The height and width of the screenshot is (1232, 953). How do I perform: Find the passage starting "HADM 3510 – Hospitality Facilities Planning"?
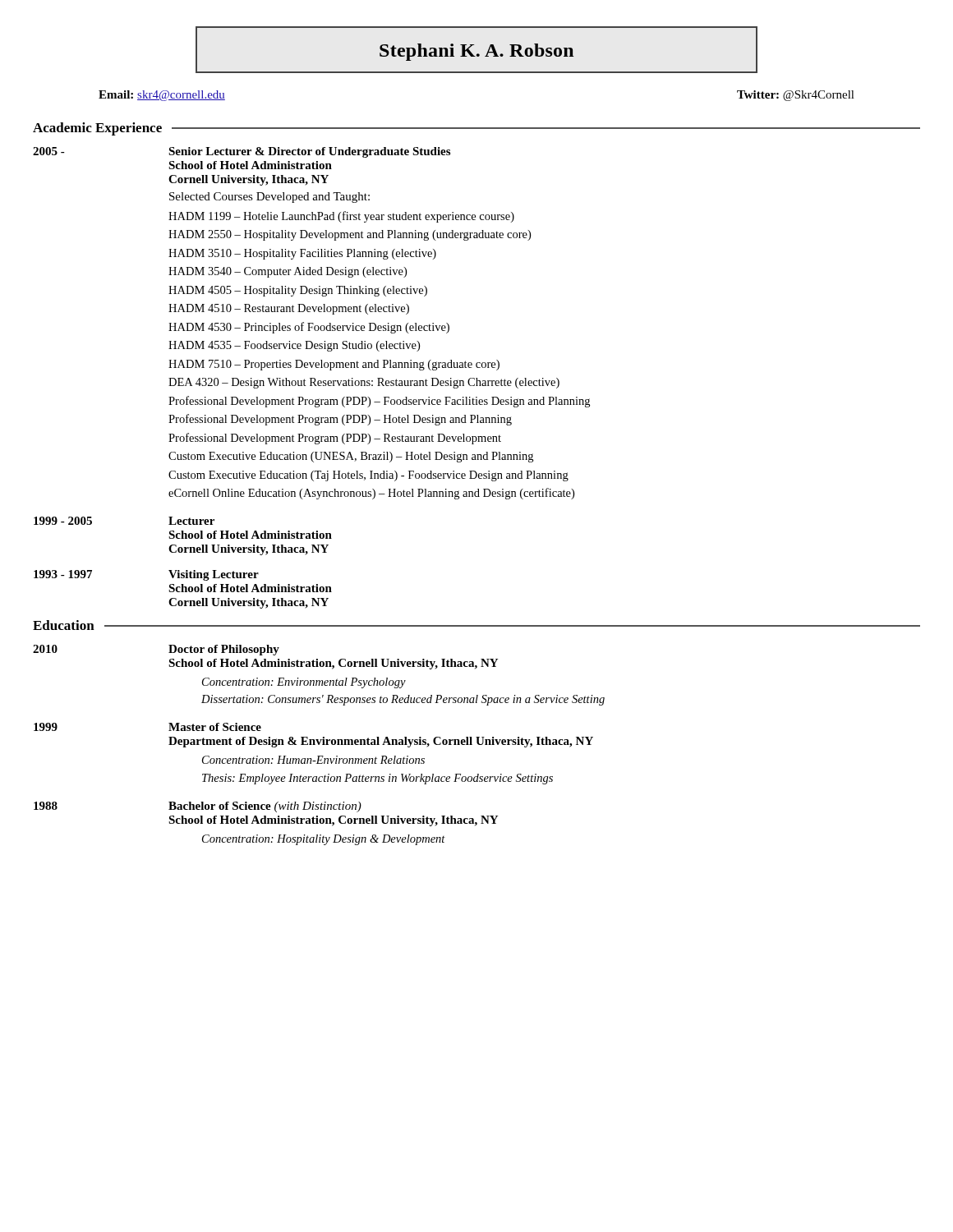tap(302, 253)
